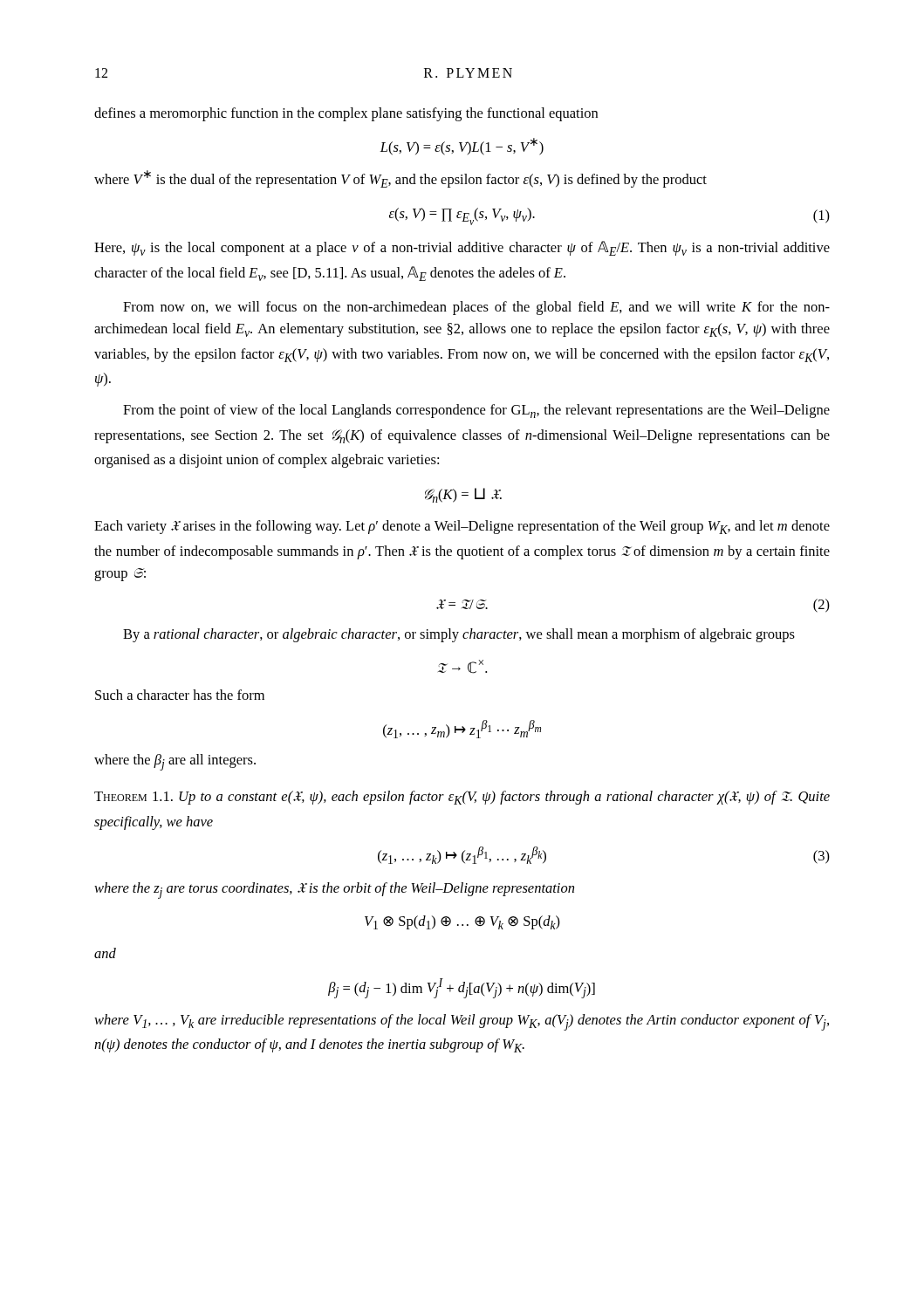This screenshot has height=1309, width=924.
Task: Where is the formula that starts "βj = (dj"?
Action: (462, 987)
